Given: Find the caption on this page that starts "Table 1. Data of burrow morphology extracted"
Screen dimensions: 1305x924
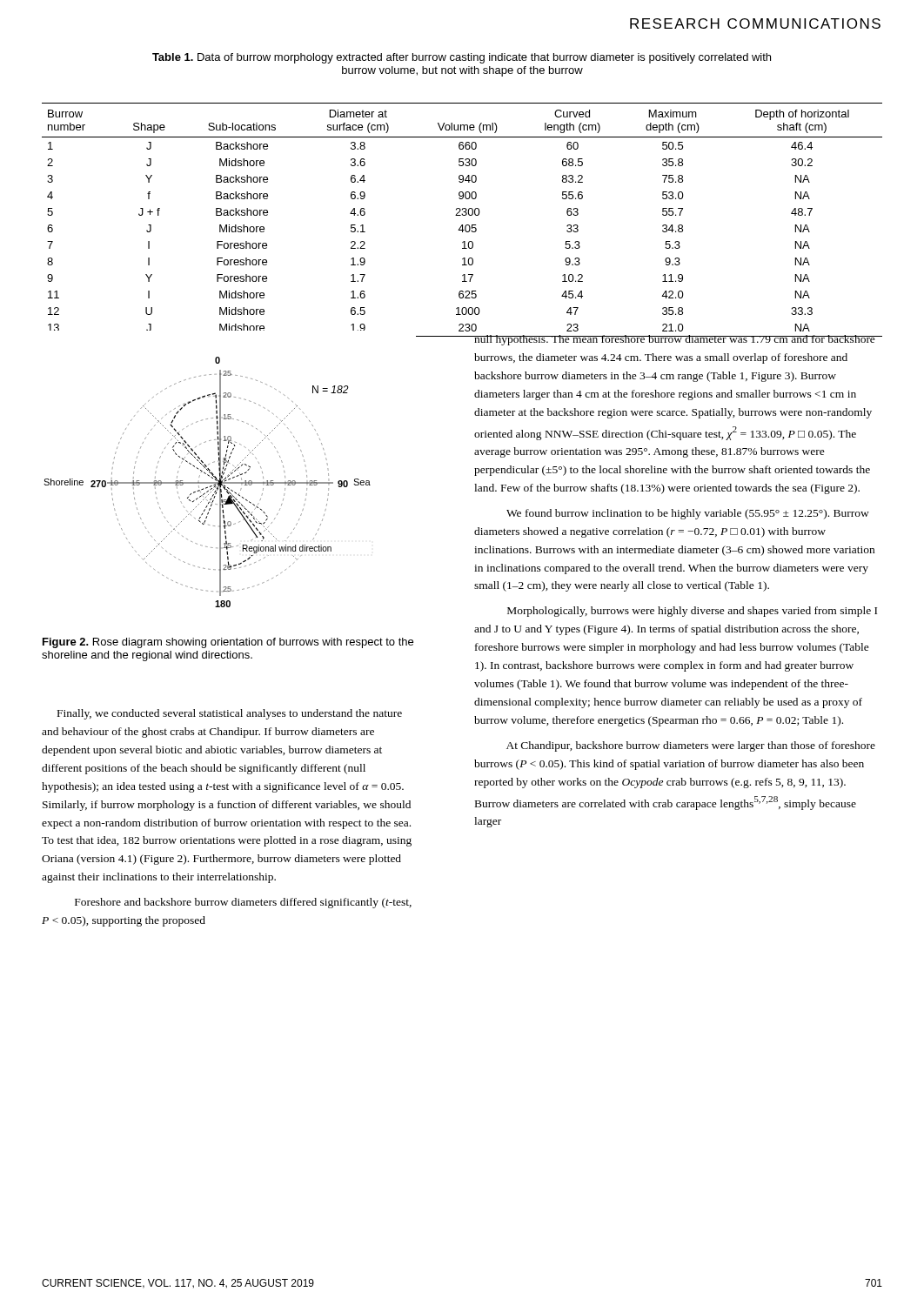Looking at the screenshot, I should coord(462,64).
